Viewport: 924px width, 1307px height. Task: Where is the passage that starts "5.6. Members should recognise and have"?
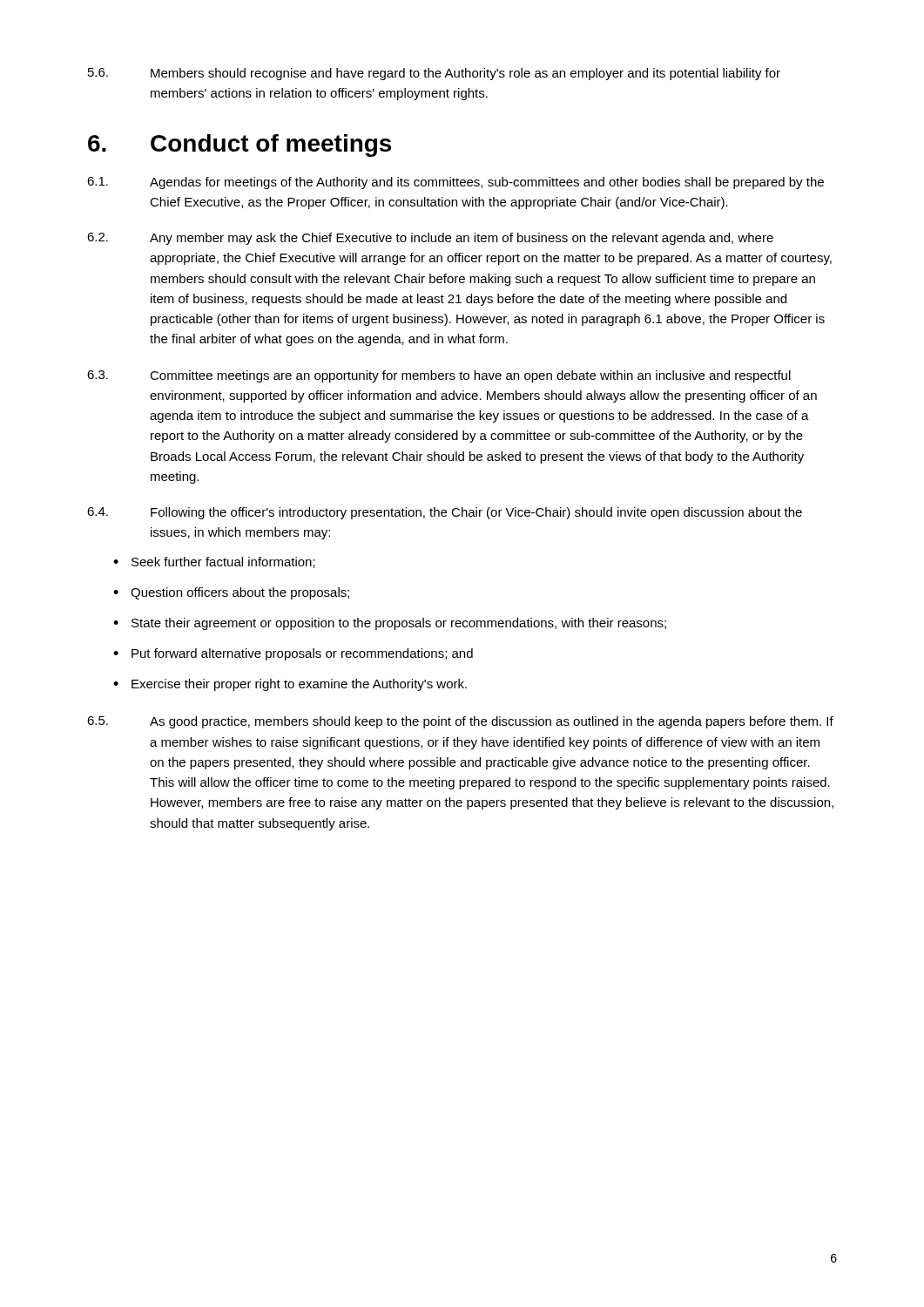[462, 83]
